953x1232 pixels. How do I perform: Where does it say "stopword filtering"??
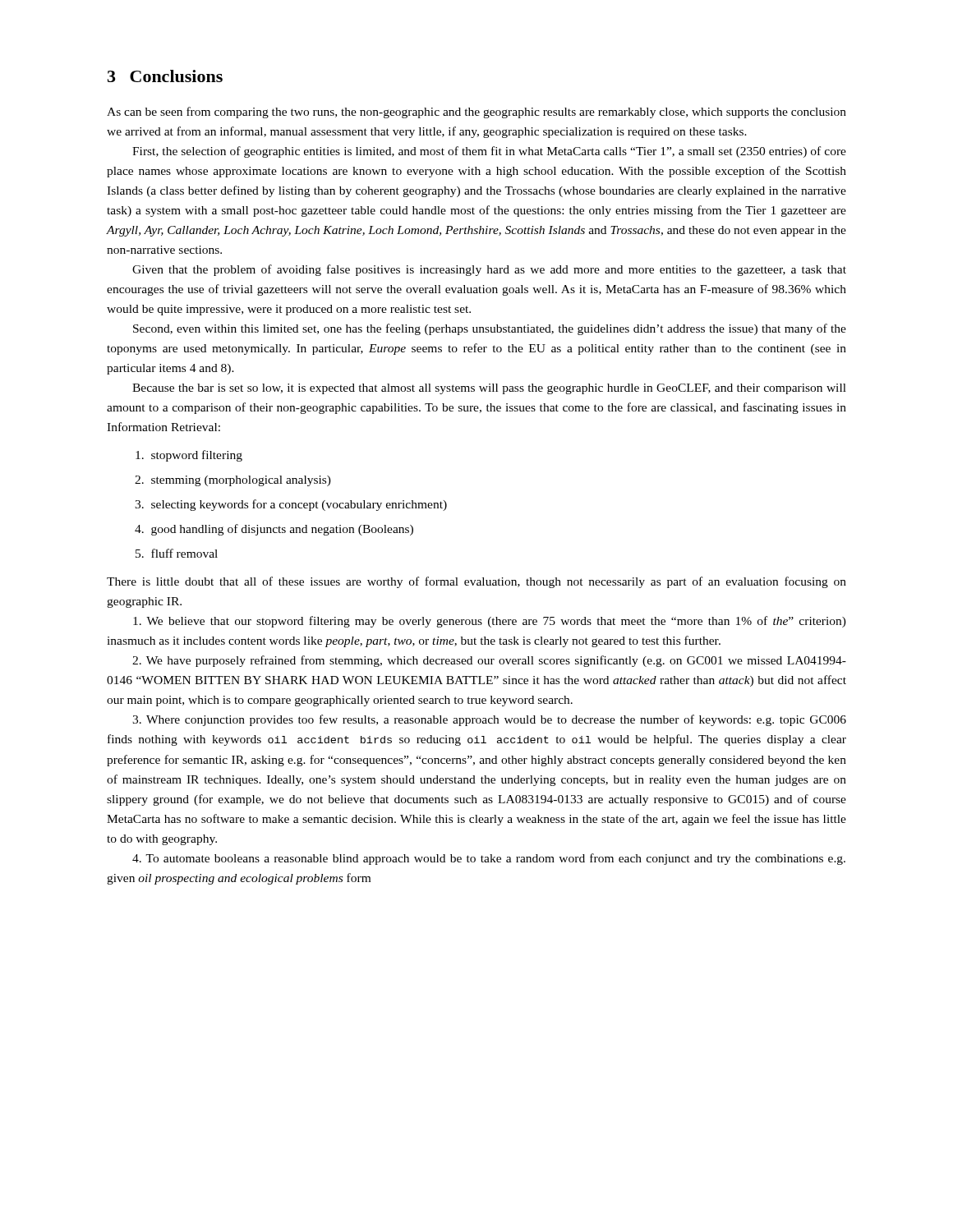[189, 455]
